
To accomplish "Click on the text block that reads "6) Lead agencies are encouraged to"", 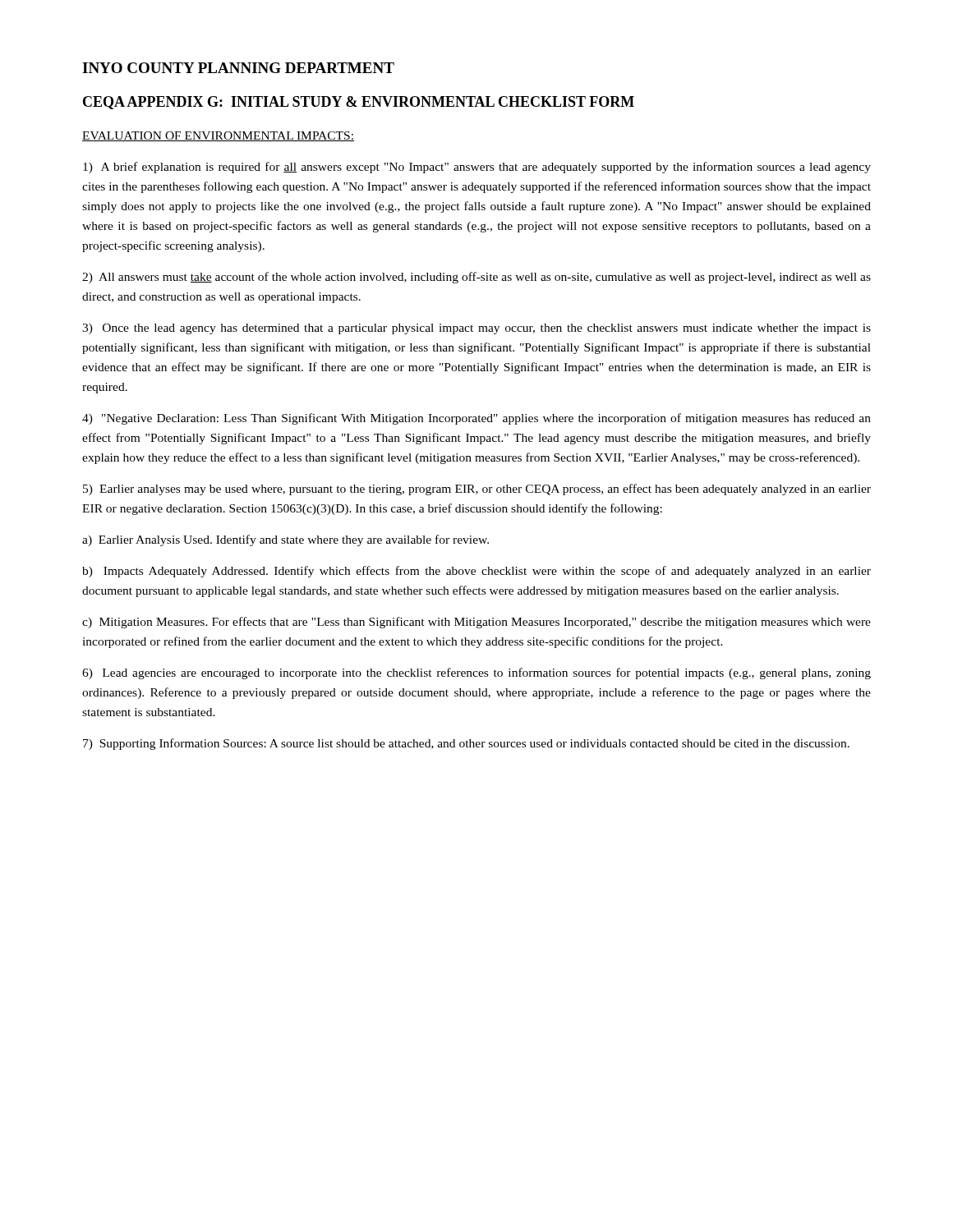I will pyautogui.click(x=476, y=692).
